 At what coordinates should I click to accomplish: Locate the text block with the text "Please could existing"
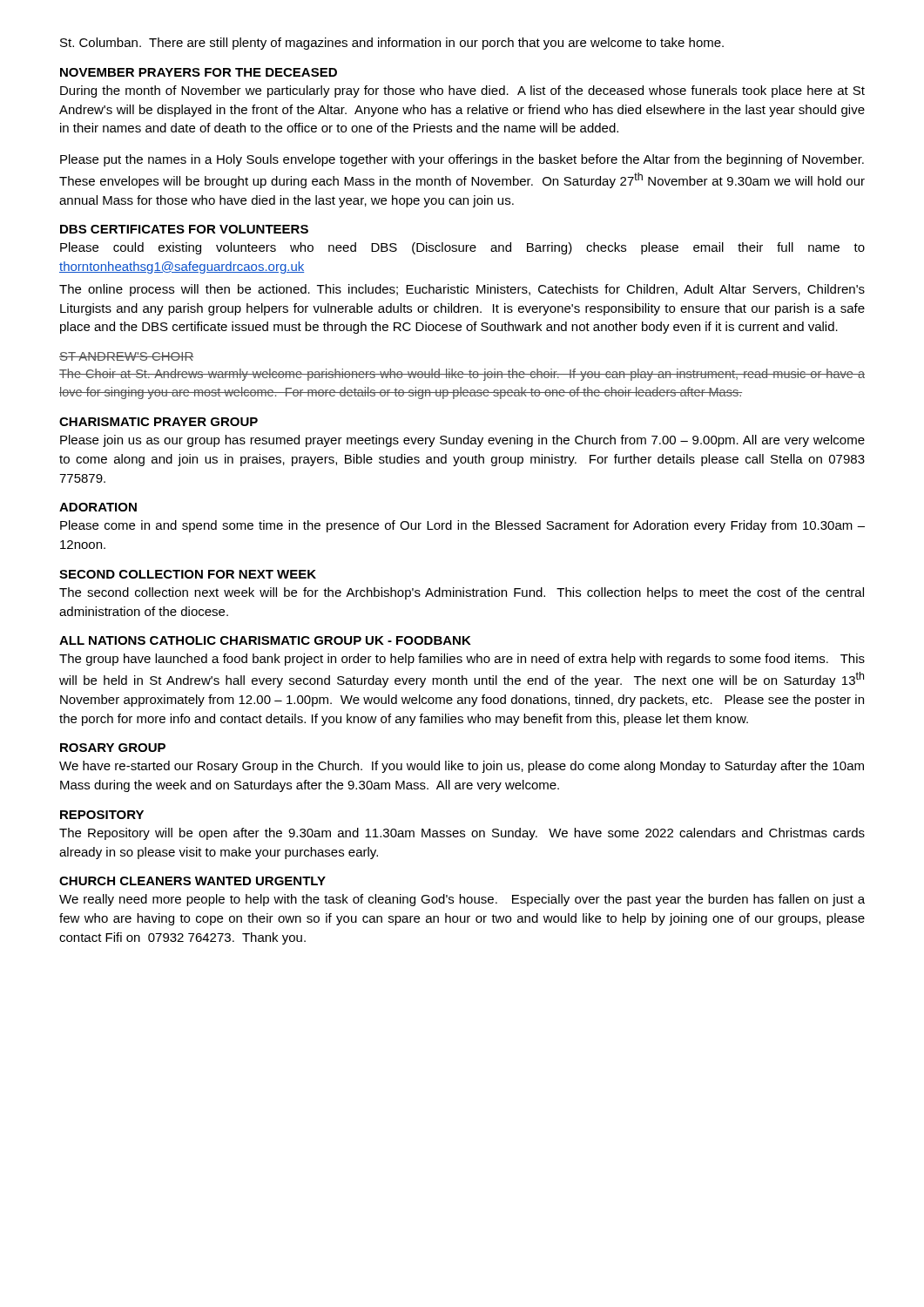pos(462,257)
